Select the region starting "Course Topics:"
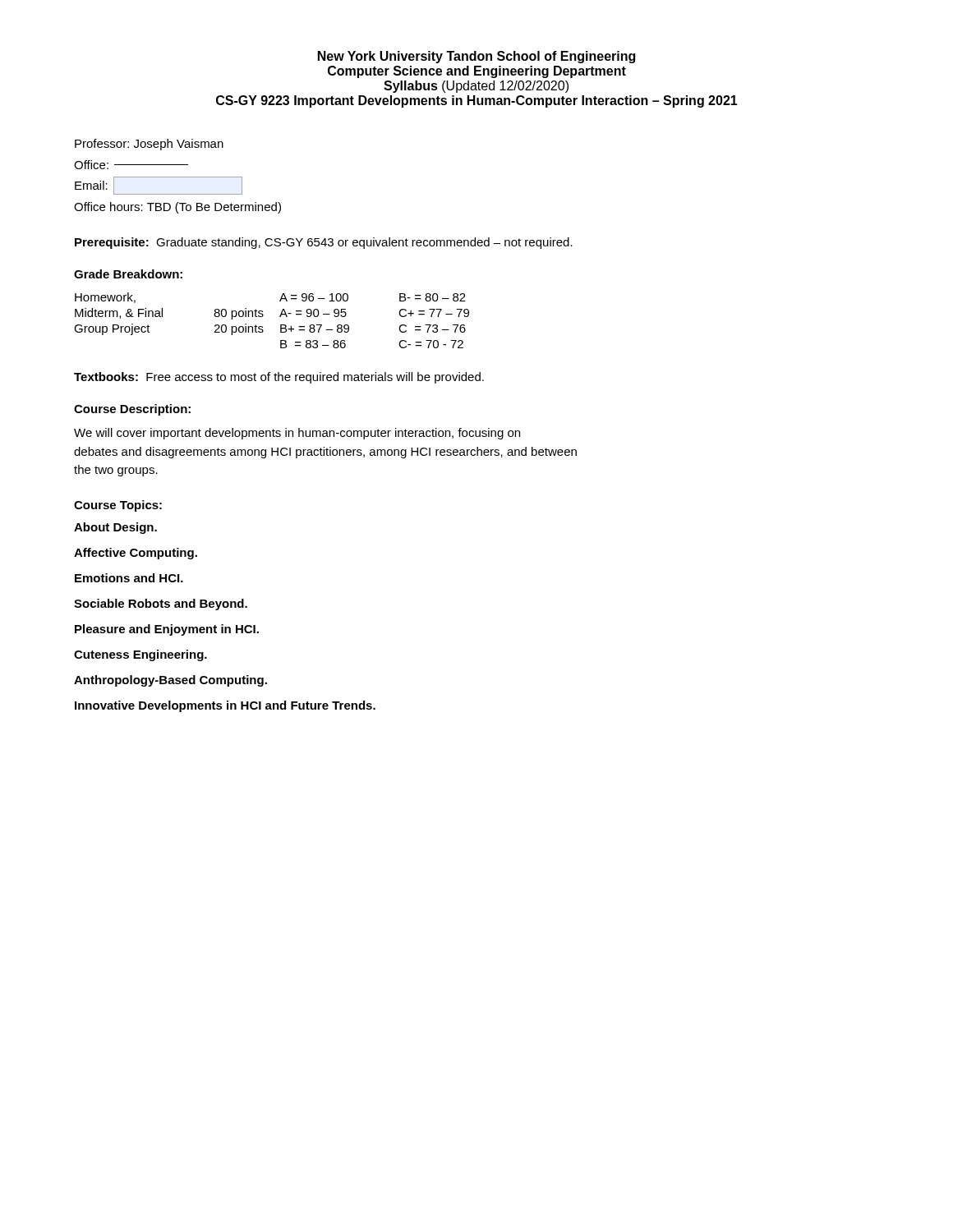 (x=118, y=504)
